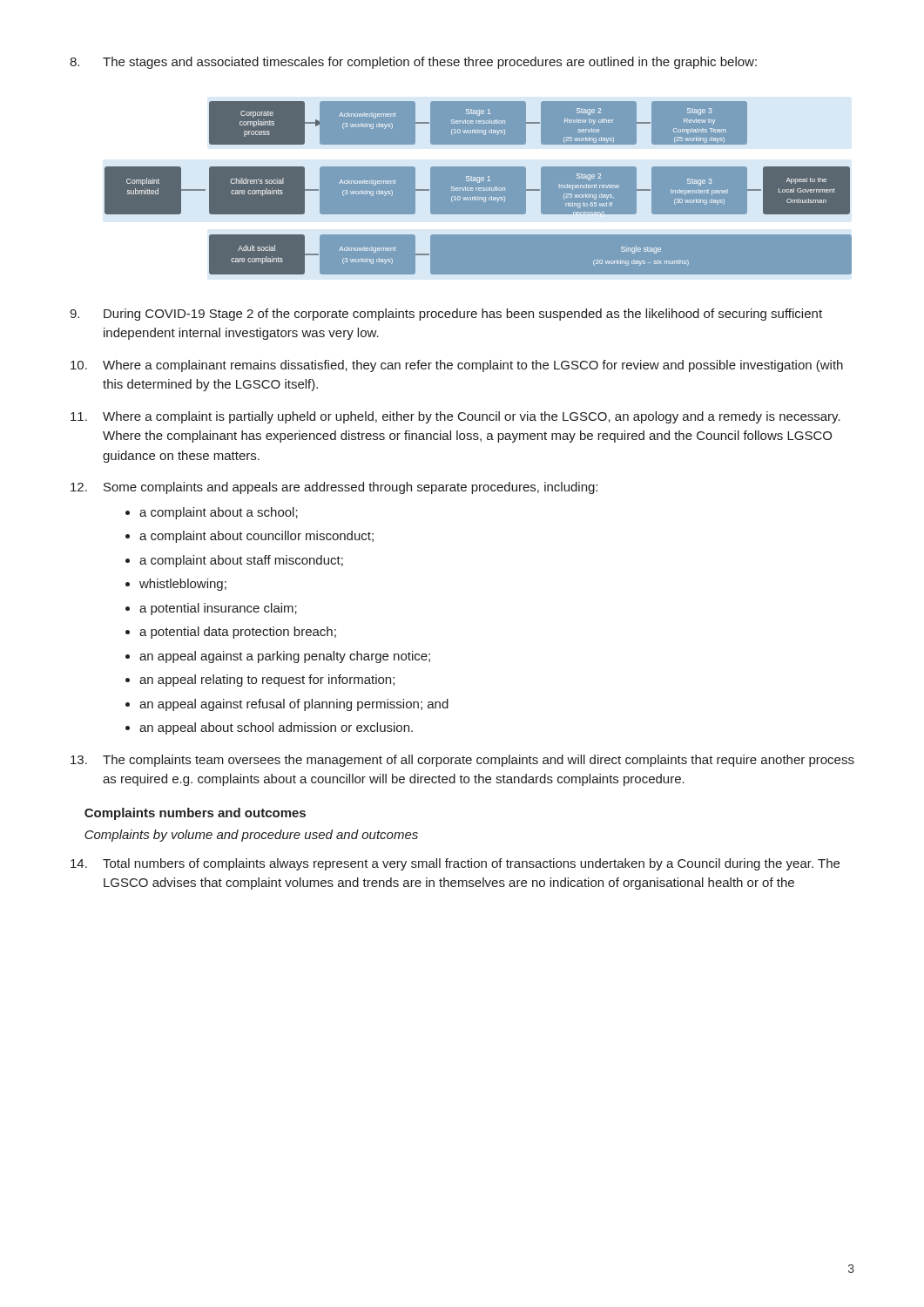Locate the block starting "Complaints by volume and procedure used and outcomes"
The image size is (924, 1307).
point(244,834)
